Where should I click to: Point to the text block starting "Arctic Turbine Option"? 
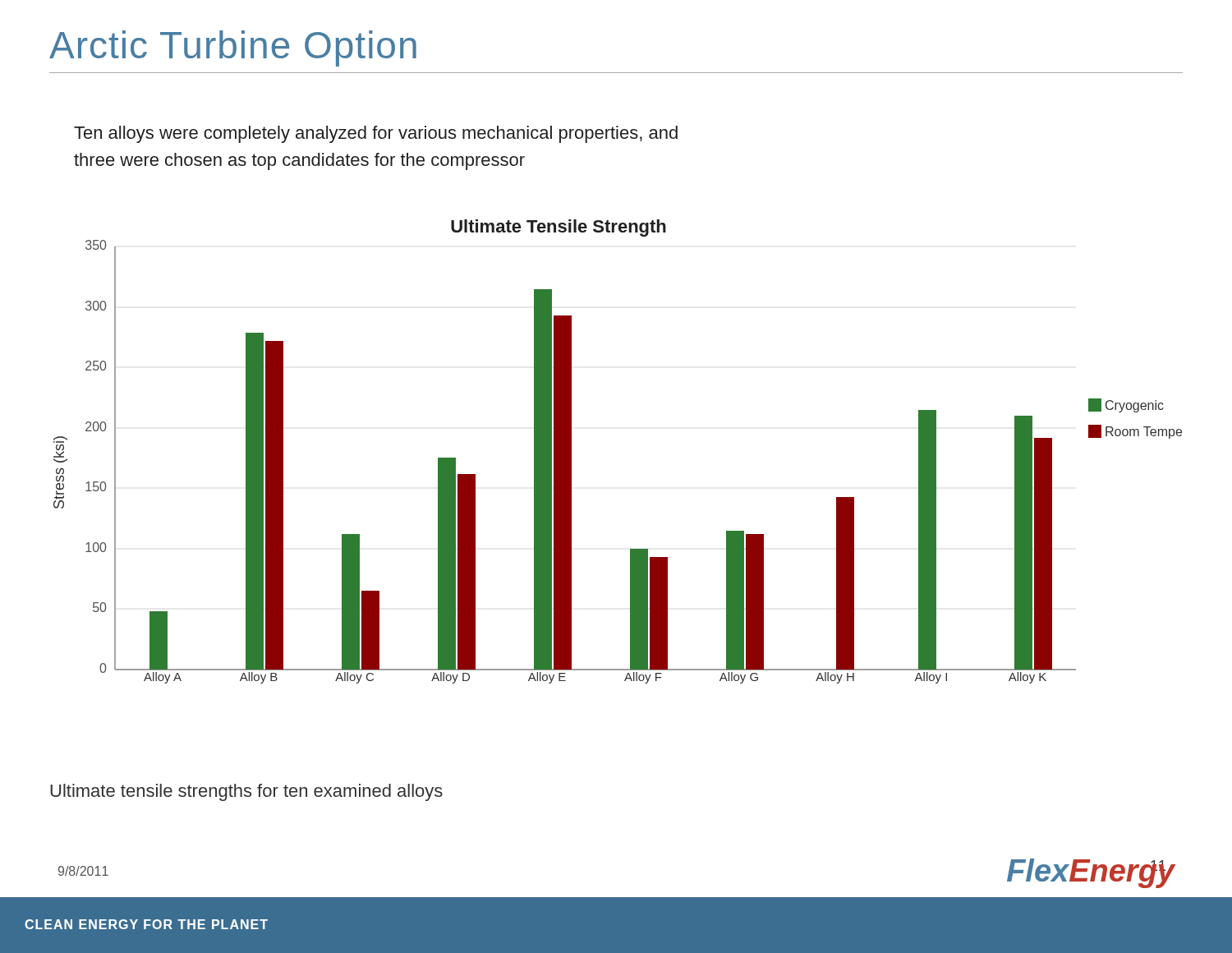click(x=233, y=48)
